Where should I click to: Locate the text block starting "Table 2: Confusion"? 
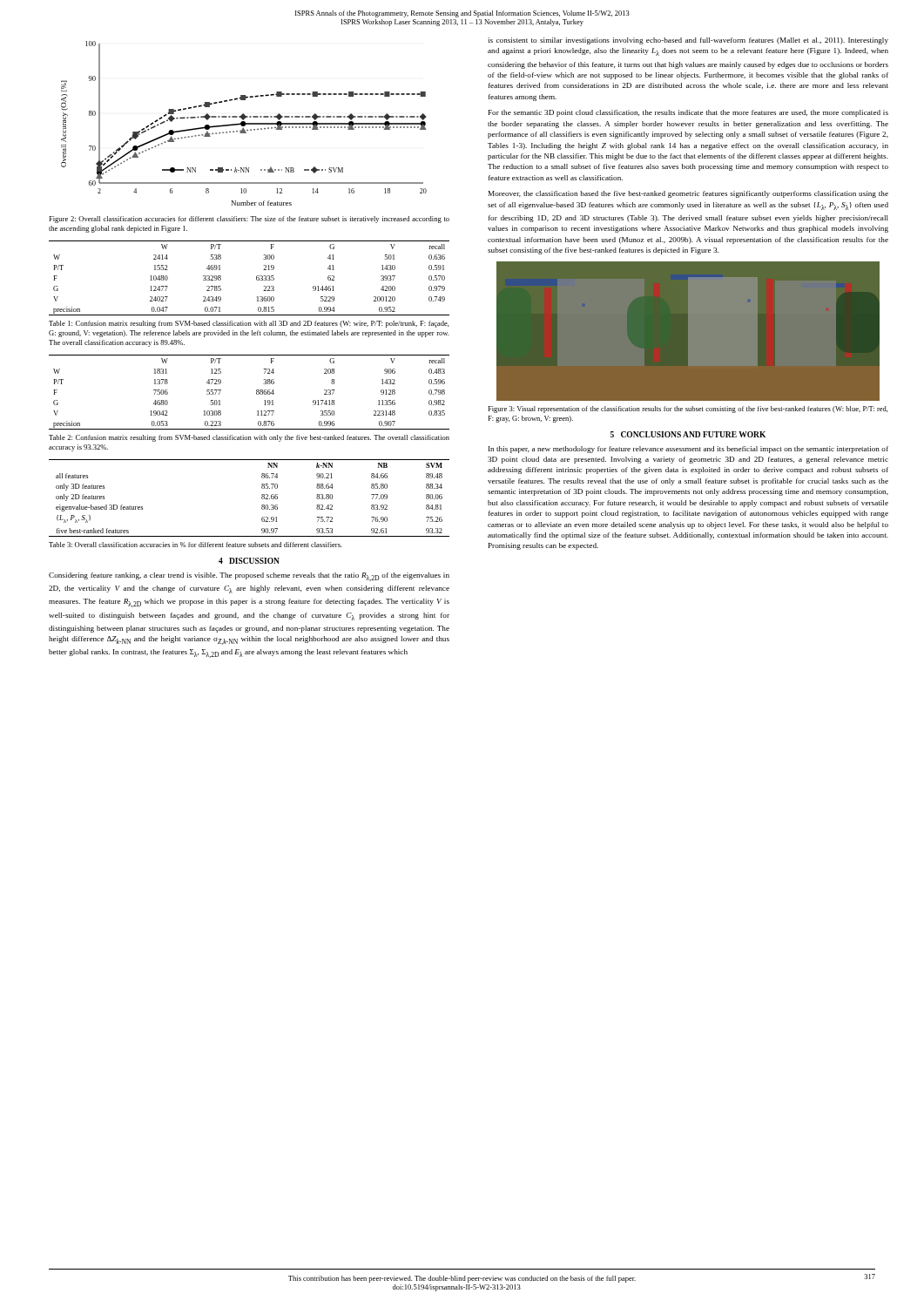pos(249,442)
